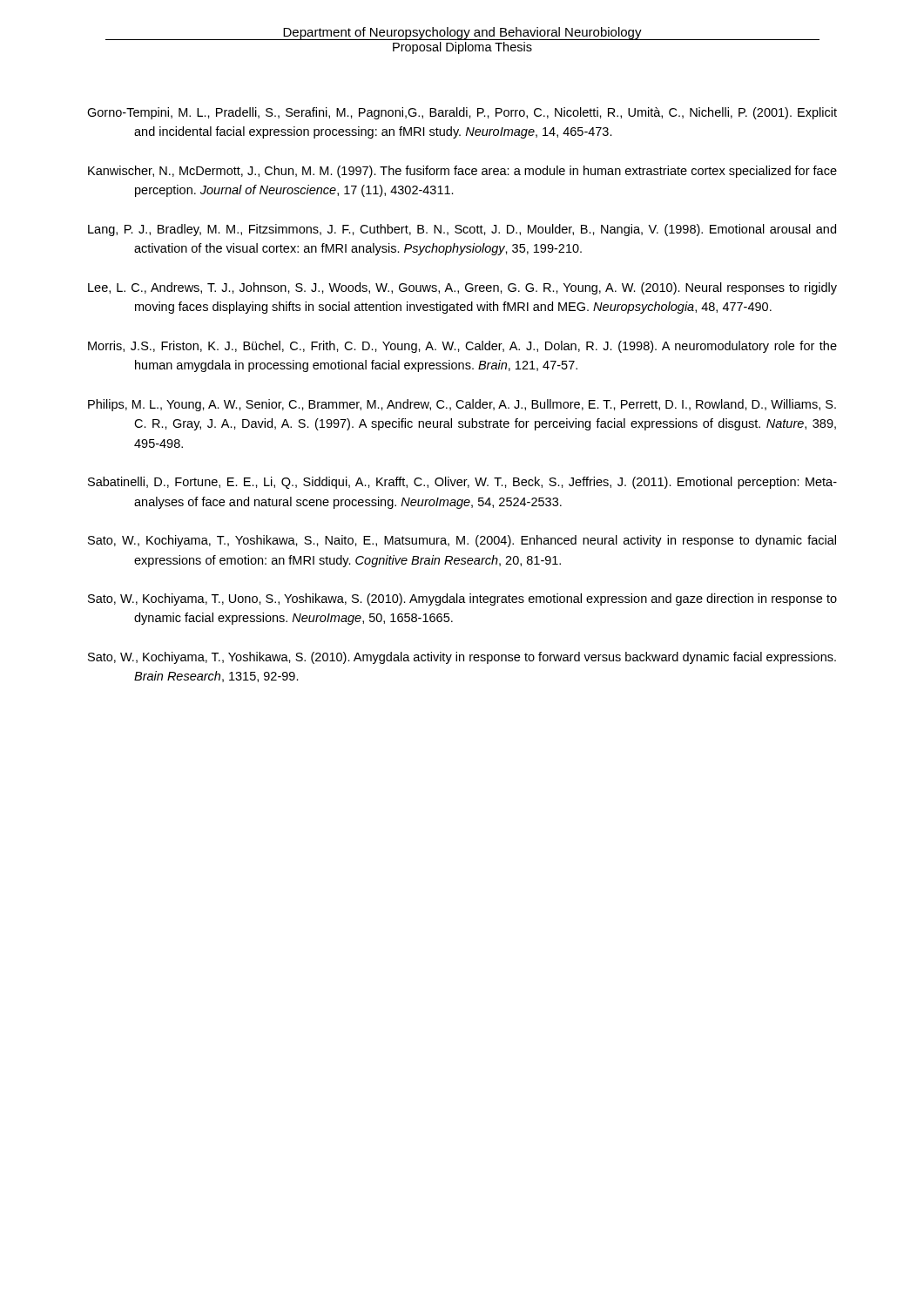Locate the text block starting "Kanwischer, N., McDermott,"

[x=462, y=180]
